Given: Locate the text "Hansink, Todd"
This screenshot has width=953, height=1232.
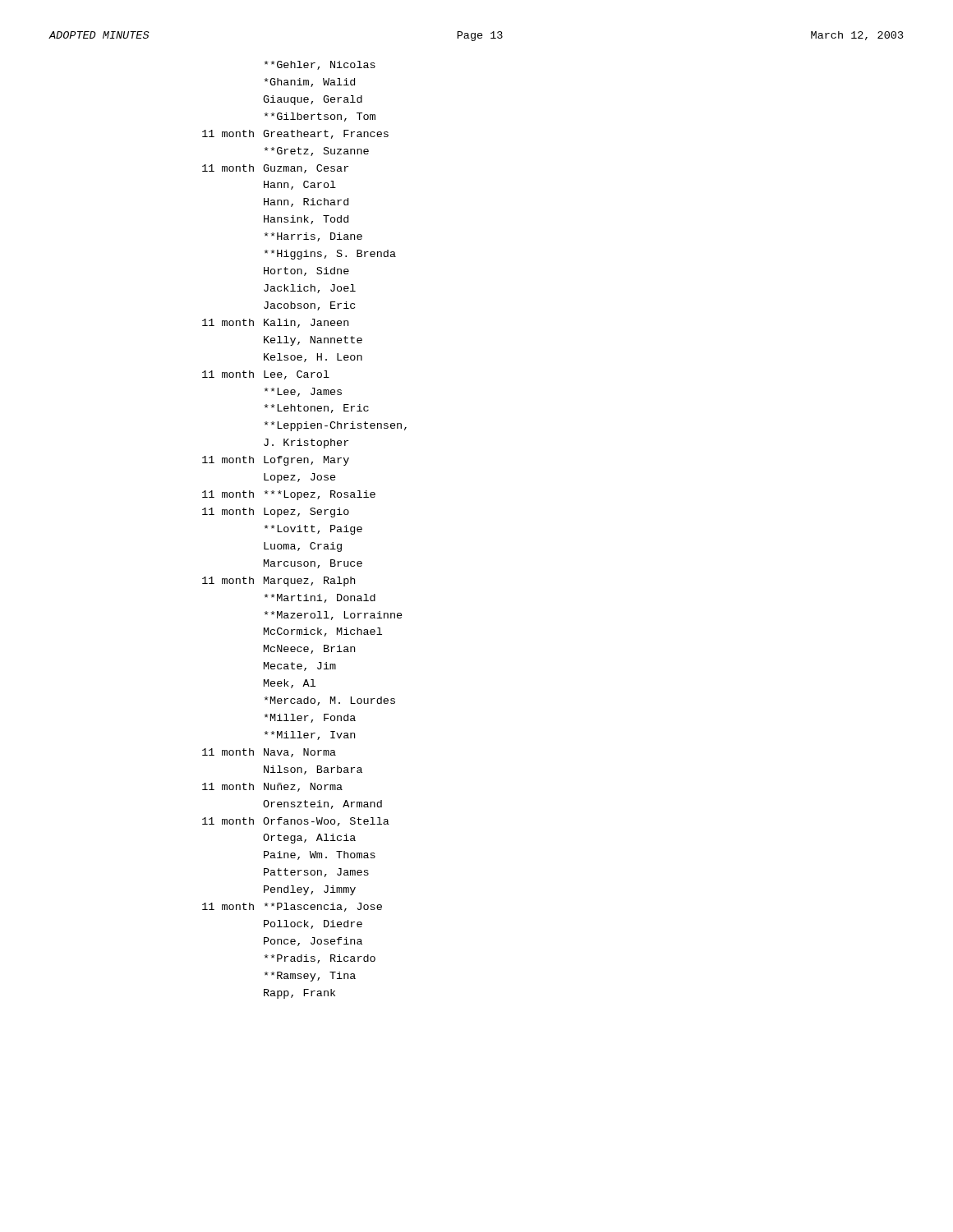Looking at the screenshot, I should tap(306, 220).
